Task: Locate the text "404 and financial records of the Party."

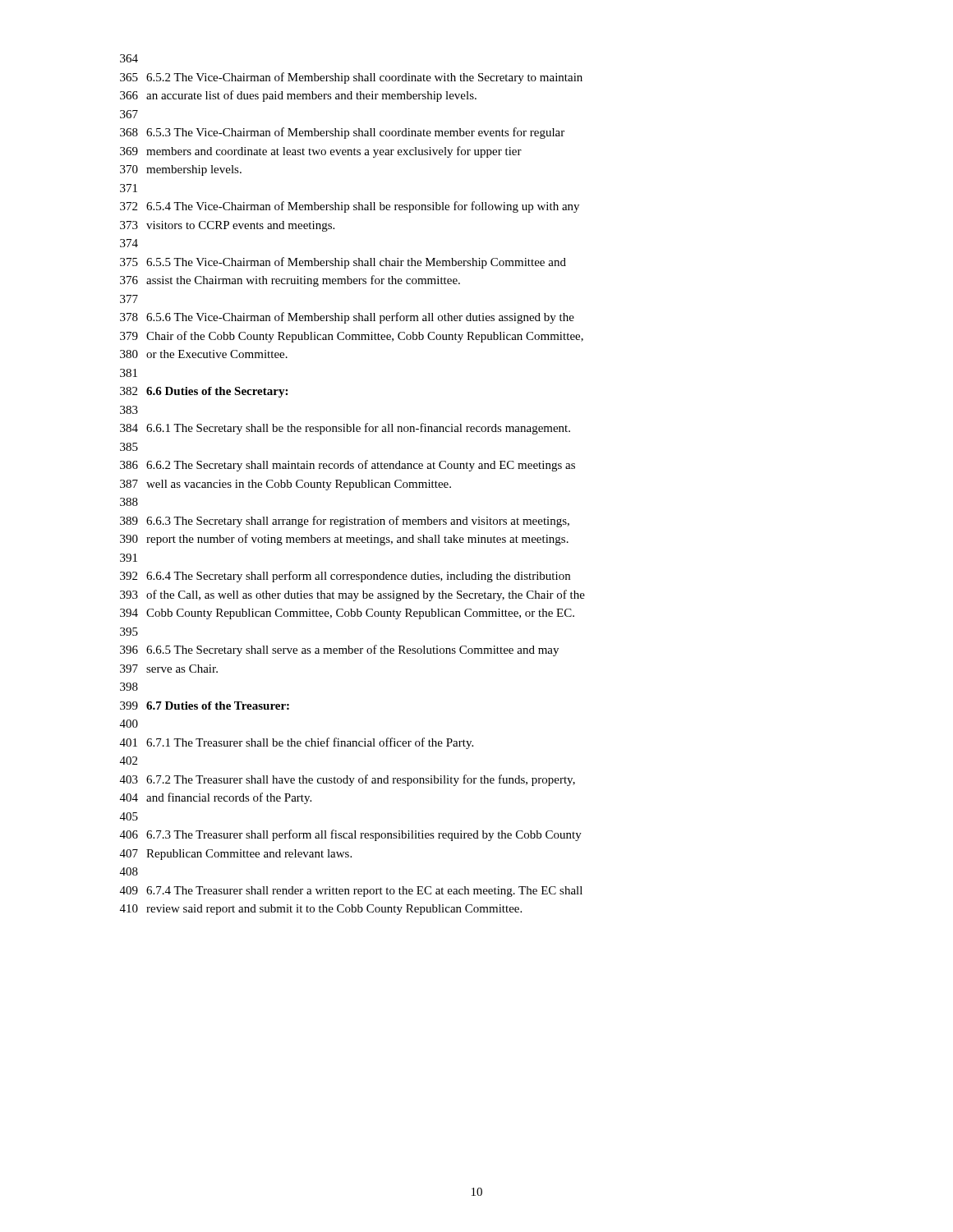Action: [x=216, y=798]
